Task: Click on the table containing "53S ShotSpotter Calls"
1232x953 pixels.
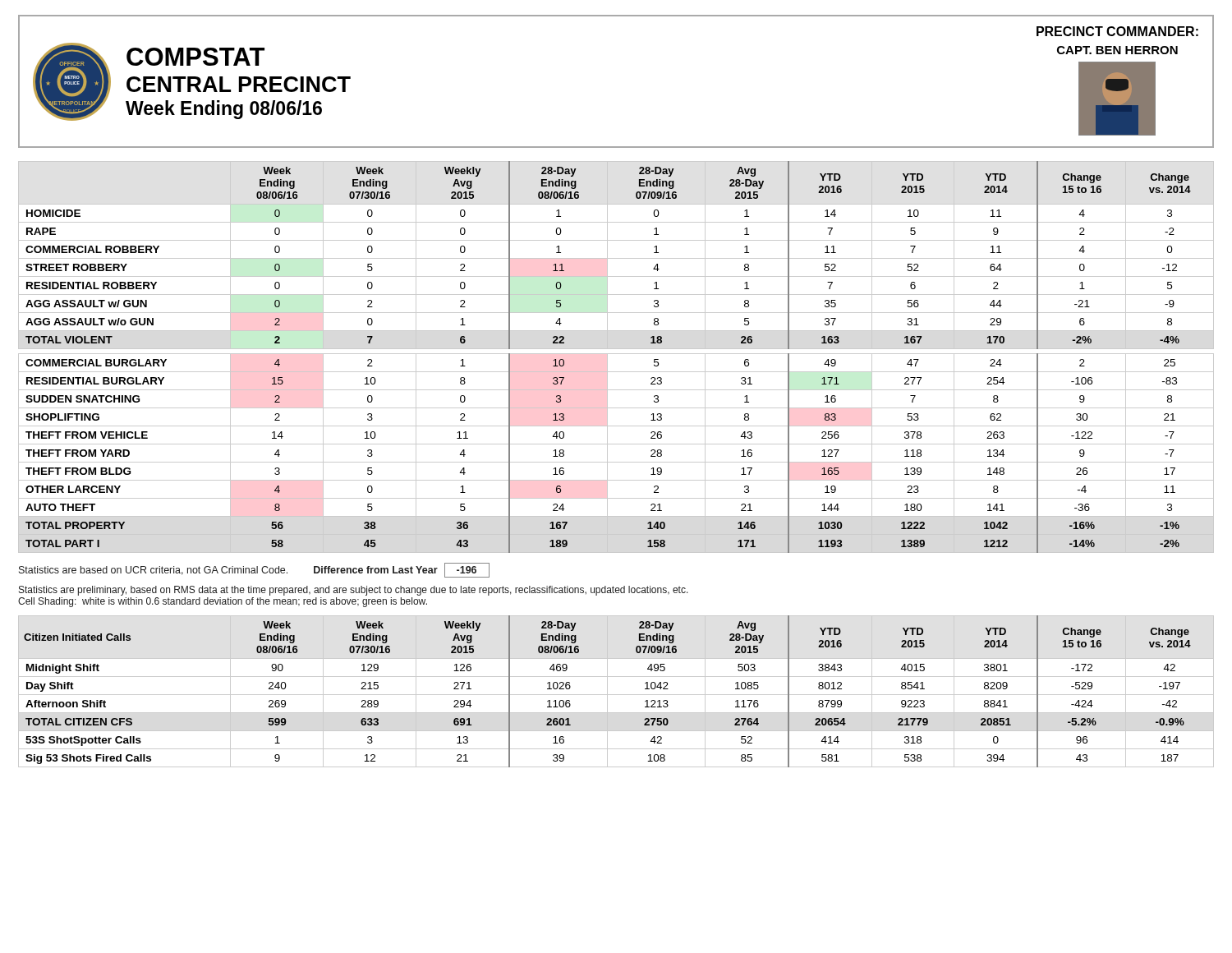Action: coord(616,691)
